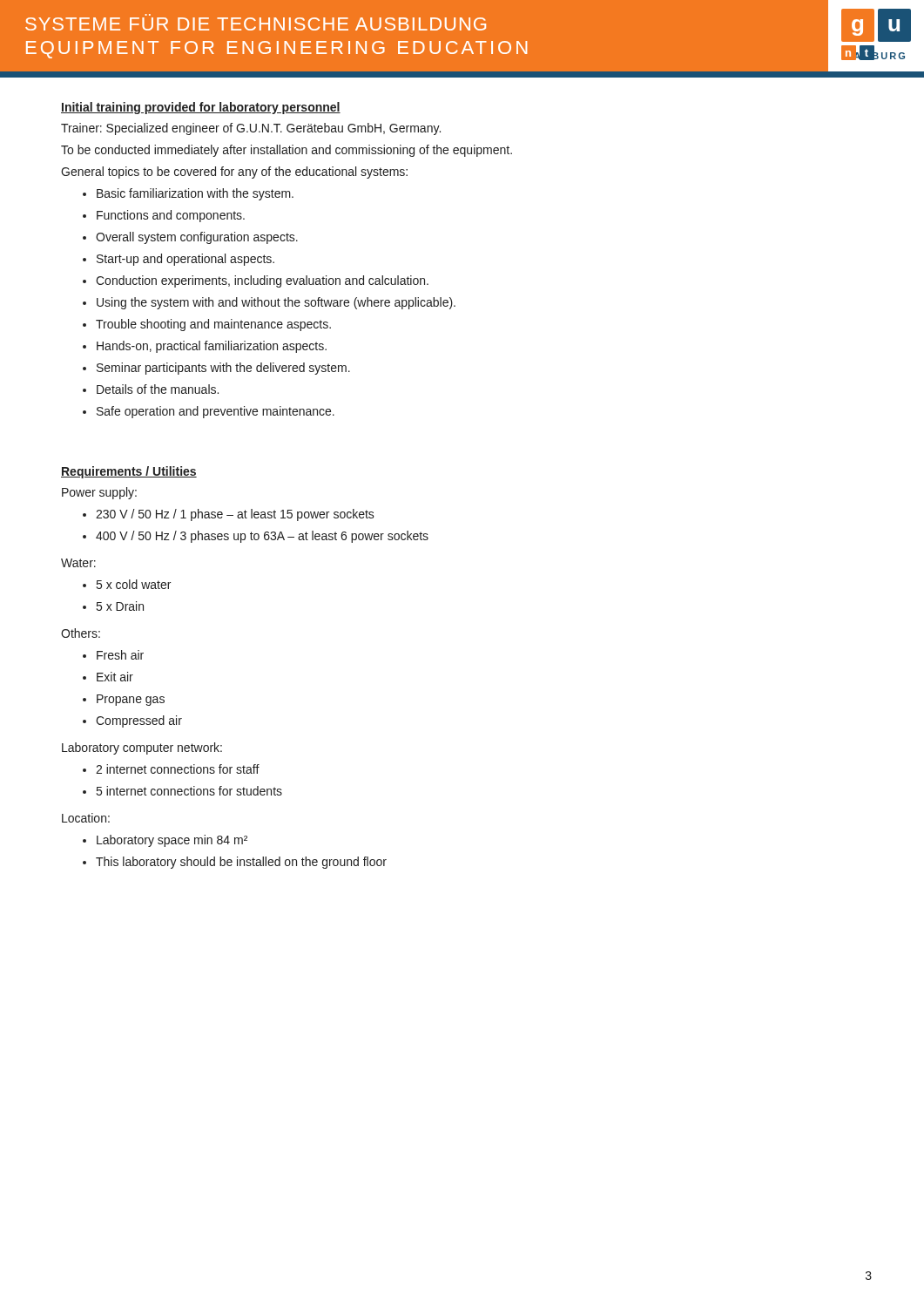Screen dimensions: 1307x924
Task: Locate the list item with the text "Laboratory space min 84 m²"
Action: pos(172,840)
